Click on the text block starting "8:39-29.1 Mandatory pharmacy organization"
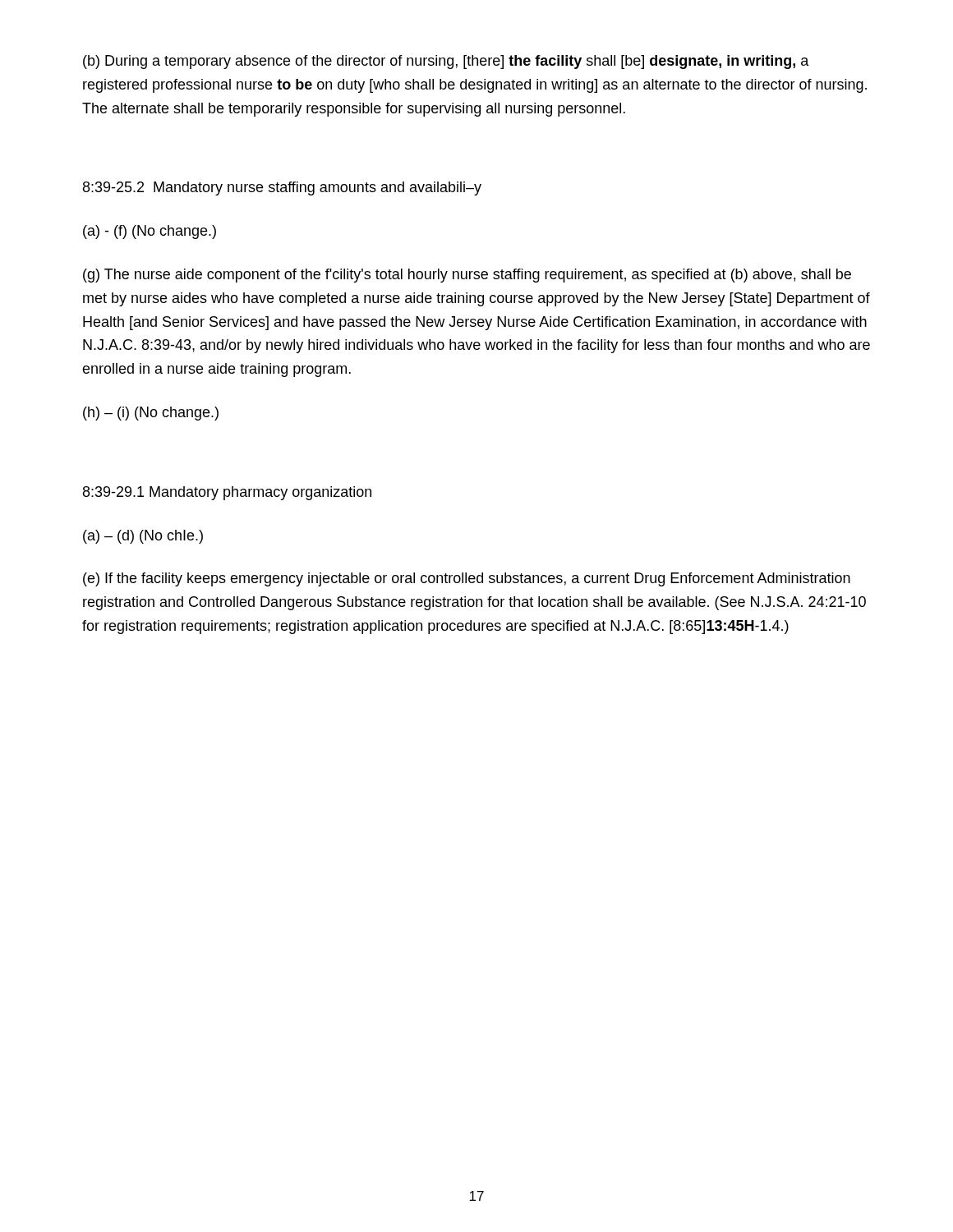Image resolution: width=953 pixels, height=1232 pixels. (227, 493)
